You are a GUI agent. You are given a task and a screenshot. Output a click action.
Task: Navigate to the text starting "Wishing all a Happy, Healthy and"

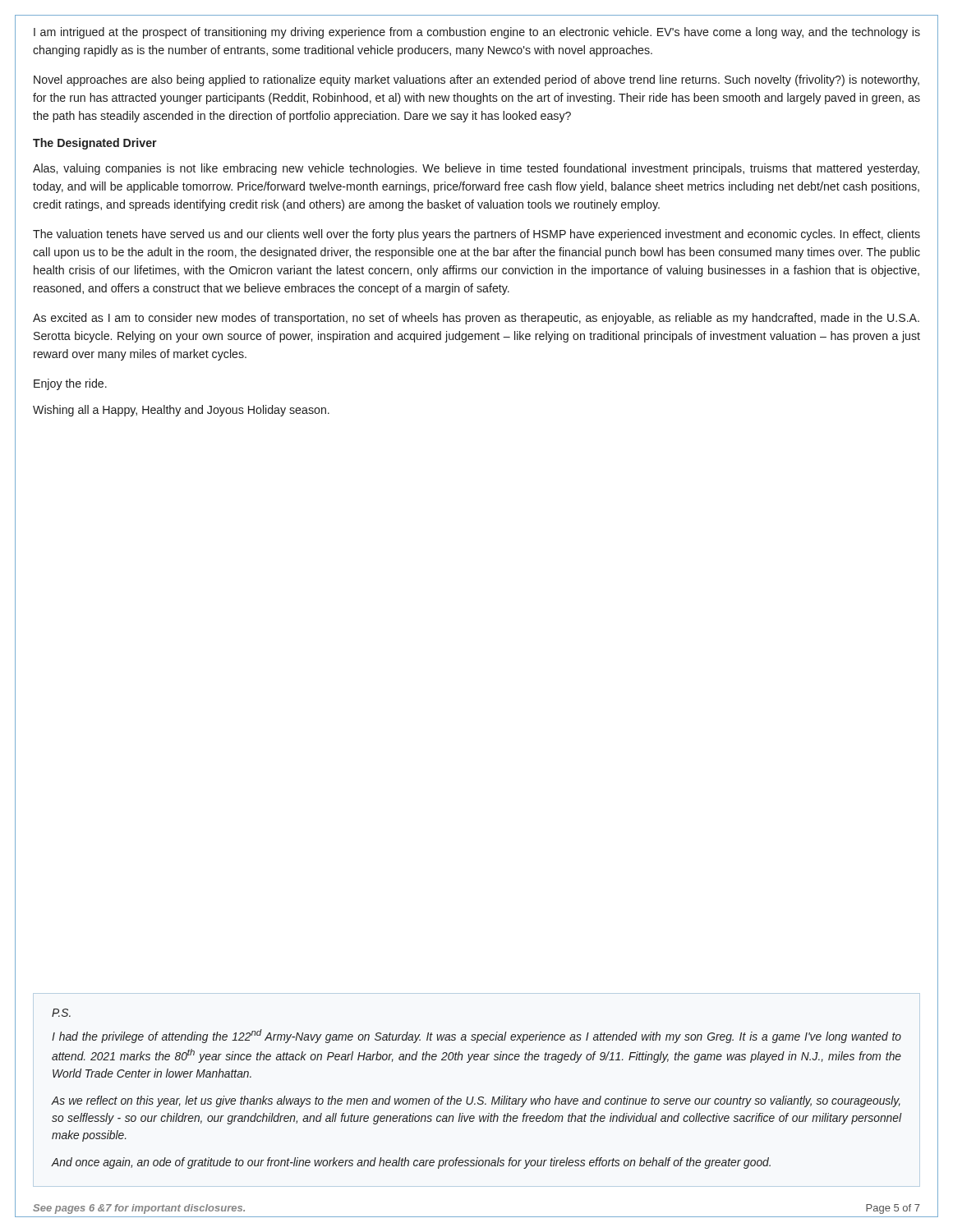click(x=181, y=410)
